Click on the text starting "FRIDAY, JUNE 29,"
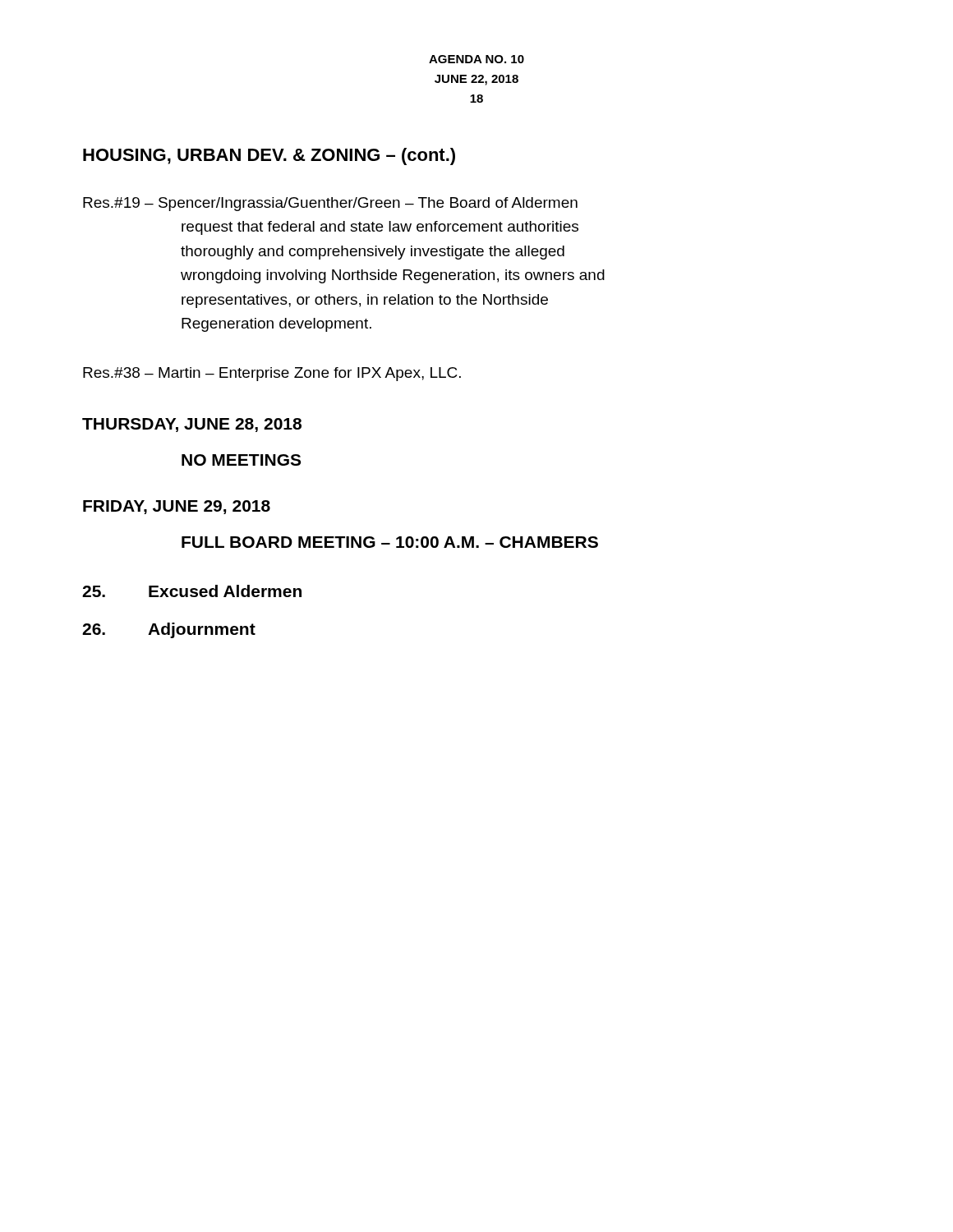Image resolution: width=953 pixels, height=1232 pixels. pyautogui.click(x=176, y=506)
